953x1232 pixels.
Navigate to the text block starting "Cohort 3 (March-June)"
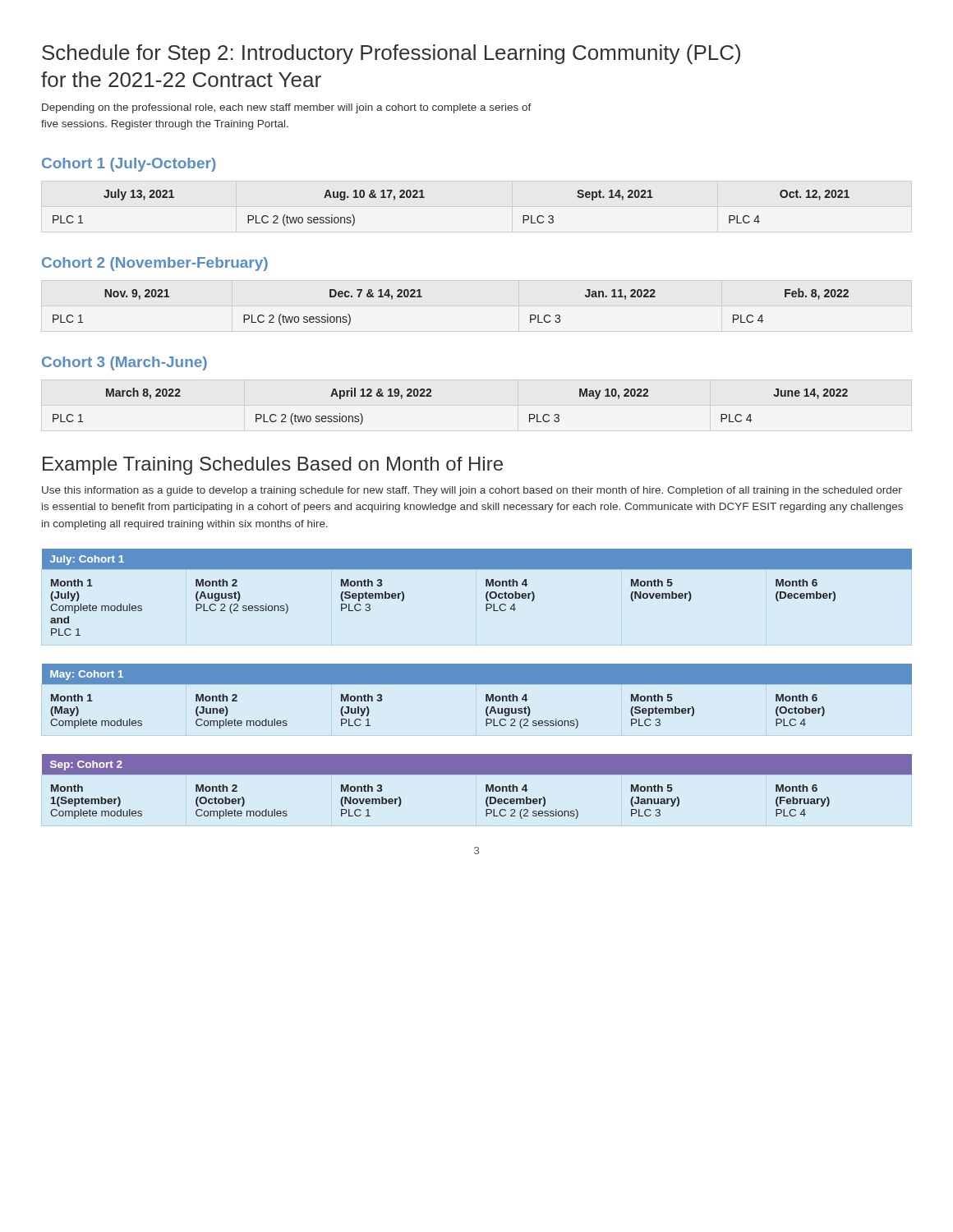coord(124,363)
